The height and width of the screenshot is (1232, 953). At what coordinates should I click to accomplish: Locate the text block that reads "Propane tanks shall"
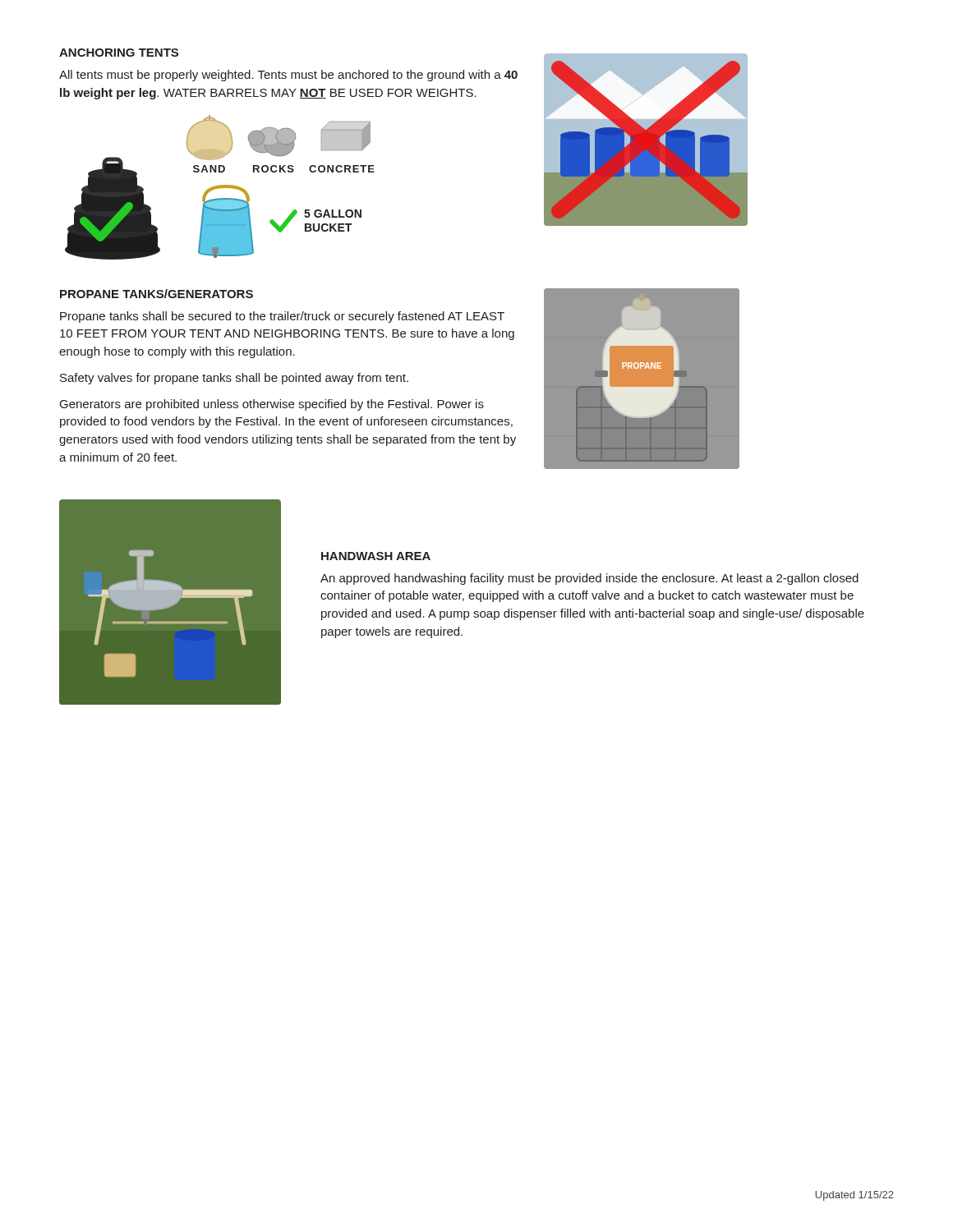pyautogui.click(x=287, y=333)
